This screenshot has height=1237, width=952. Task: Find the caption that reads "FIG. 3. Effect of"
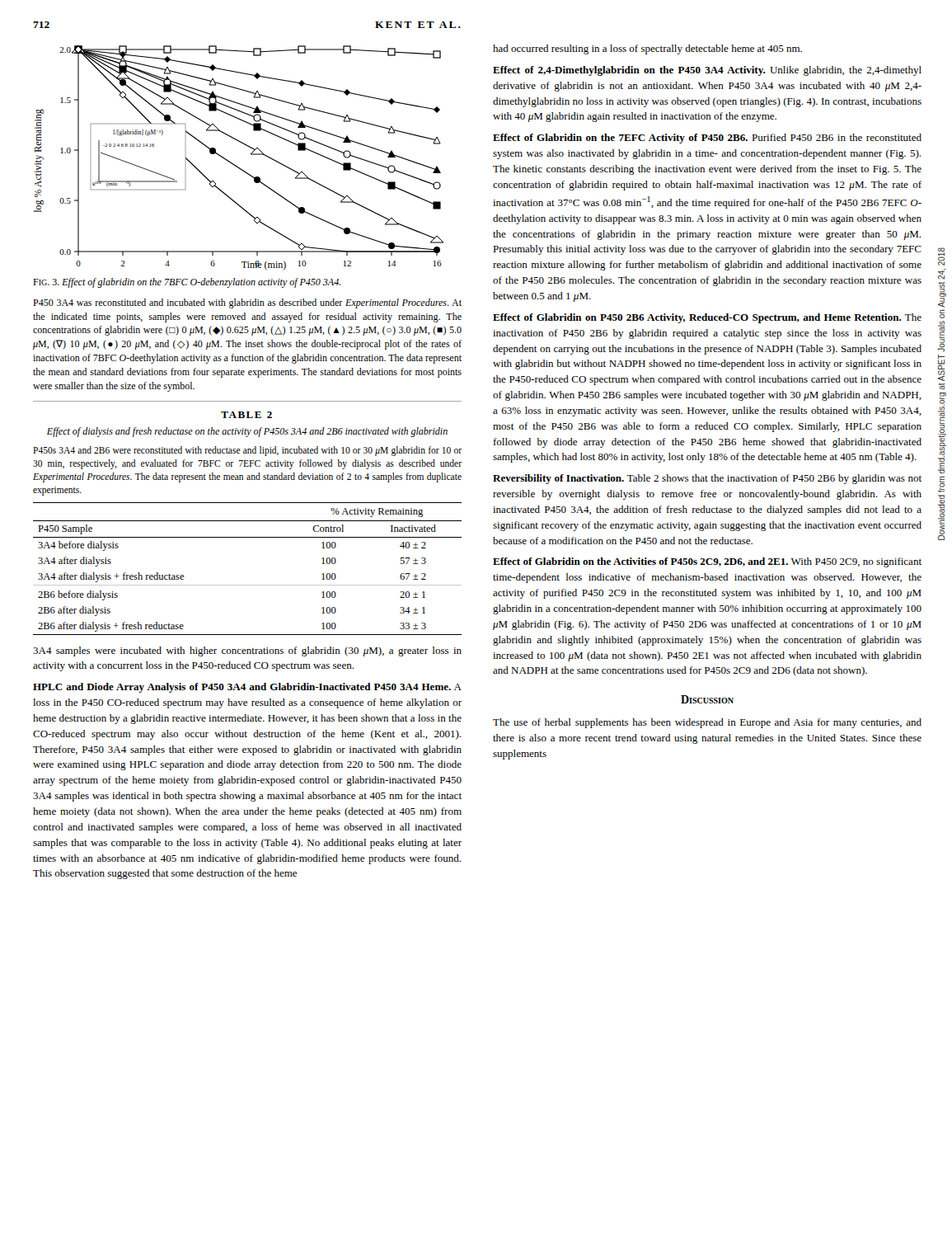(187, 282)
